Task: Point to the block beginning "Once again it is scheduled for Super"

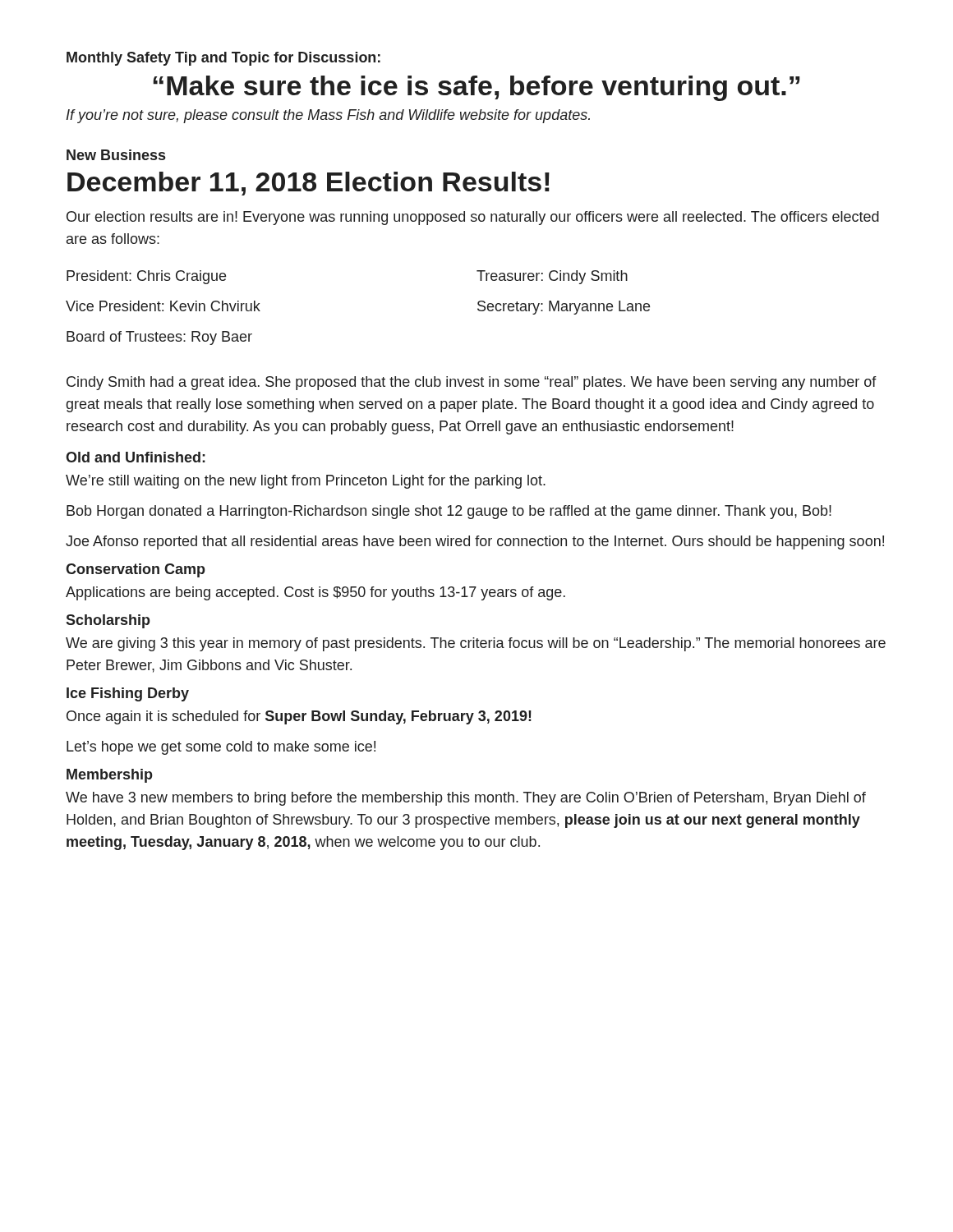Action: pyautogui.click(x=299, y=716)
